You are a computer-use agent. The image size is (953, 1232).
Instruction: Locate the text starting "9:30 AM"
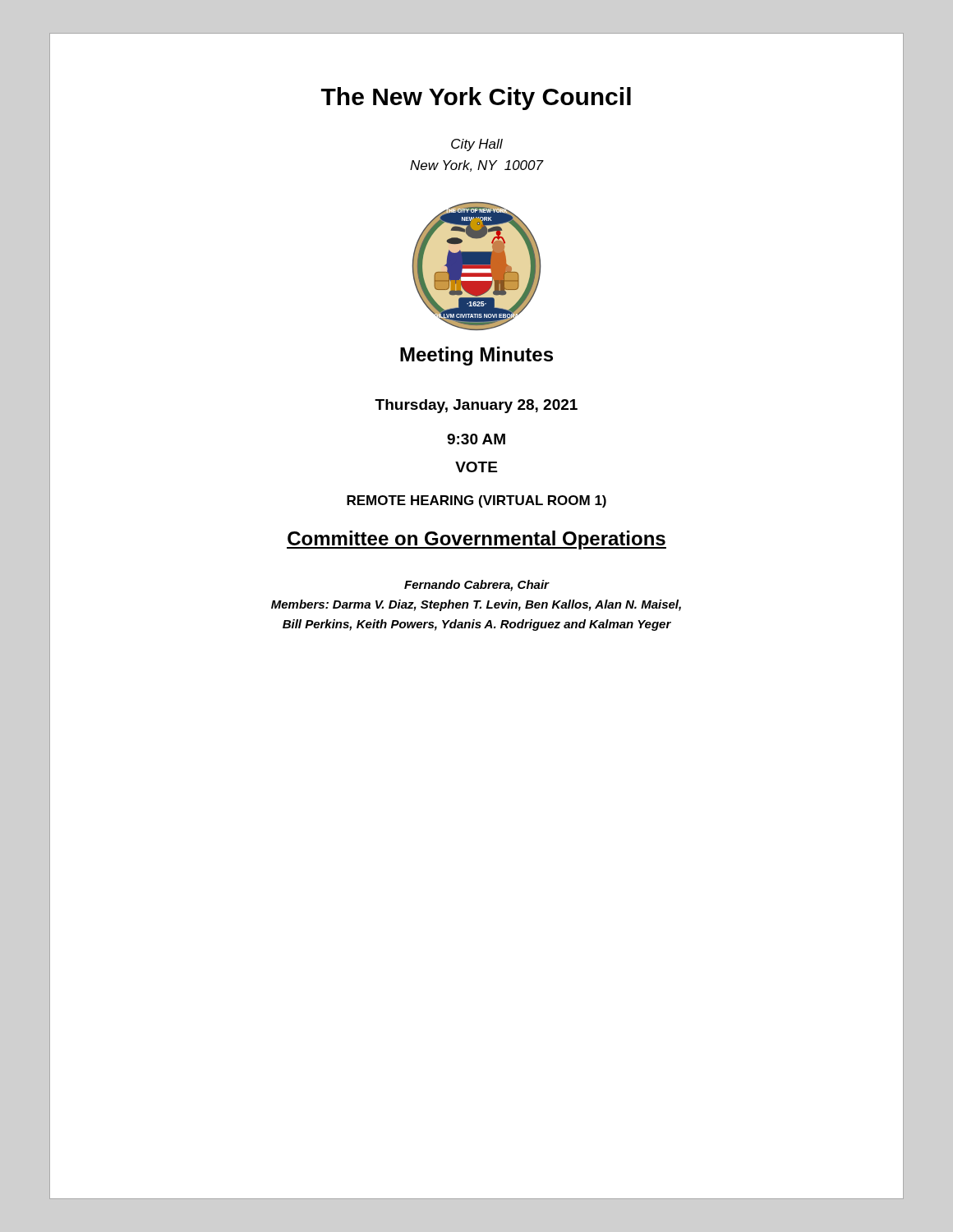coord(476,439)
